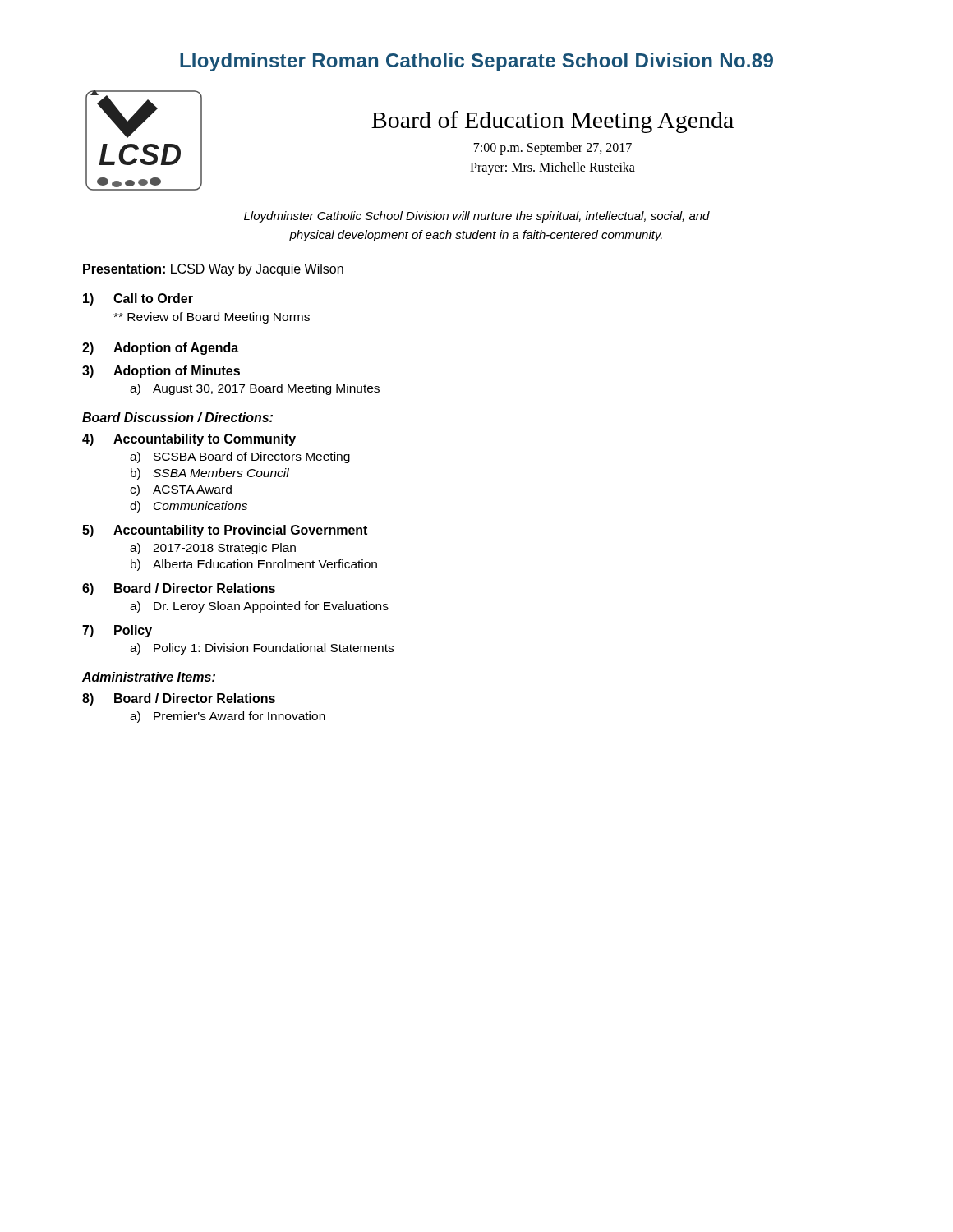Find the block on this page that starts "Presentation: LCSD Way by Jacquie"
The height and width of the screenshot is (1232, 953).
tap(213, 269)
